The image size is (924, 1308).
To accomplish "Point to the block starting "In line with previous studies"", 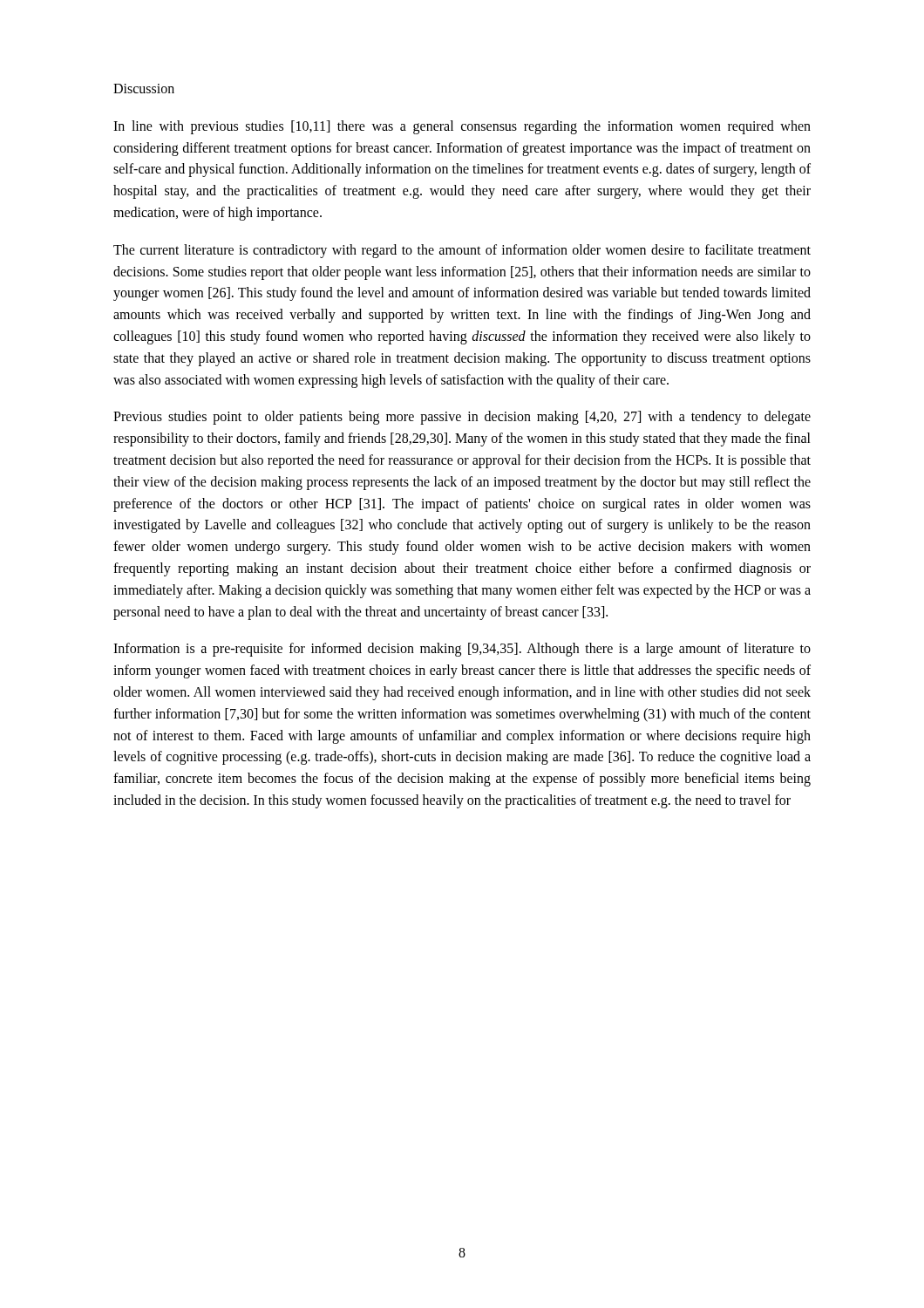I will click(x=462, y=169).
